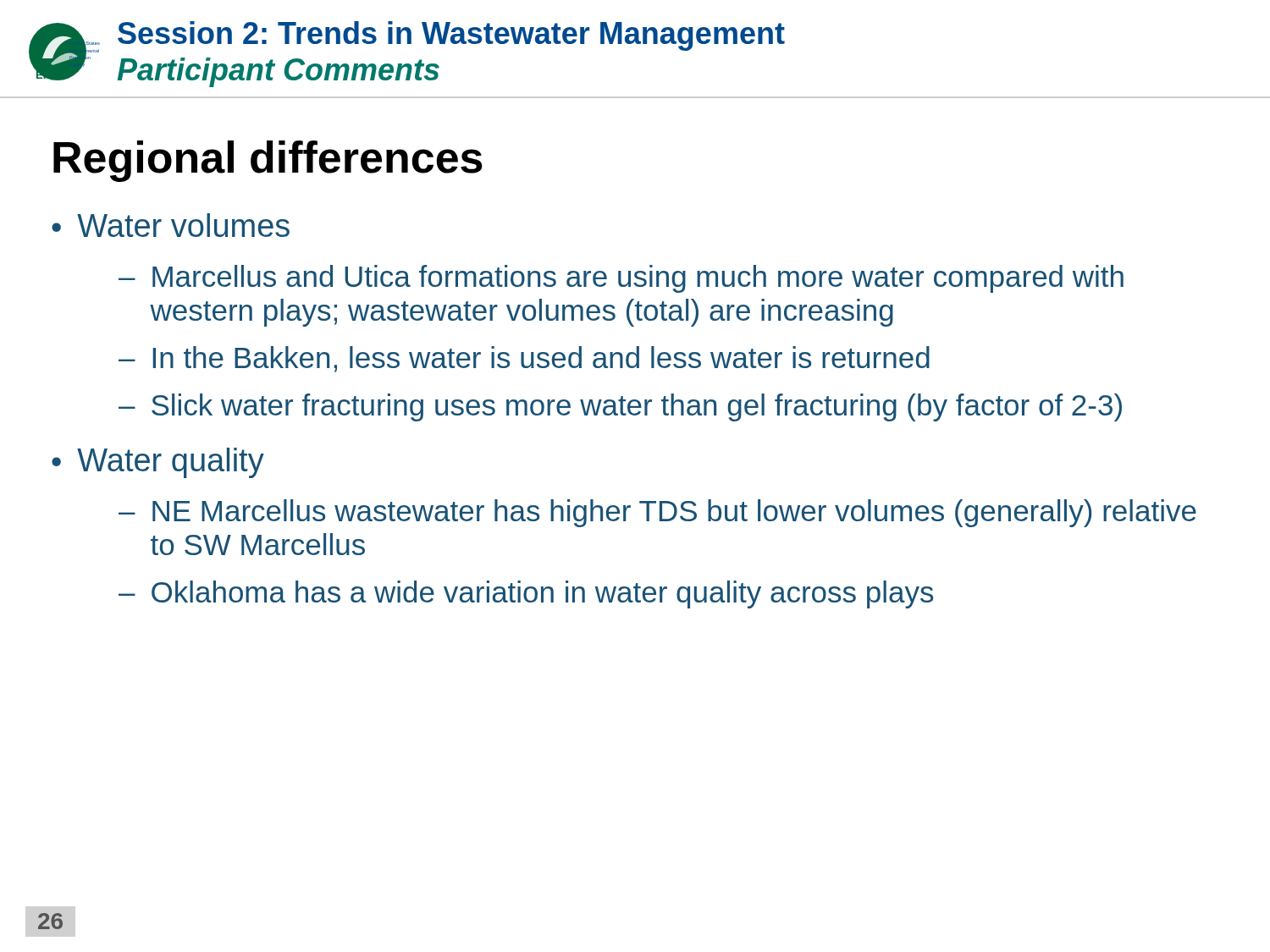
Task: Point to the text starting "– Oklahoma has a"
Action: [526, 593]
